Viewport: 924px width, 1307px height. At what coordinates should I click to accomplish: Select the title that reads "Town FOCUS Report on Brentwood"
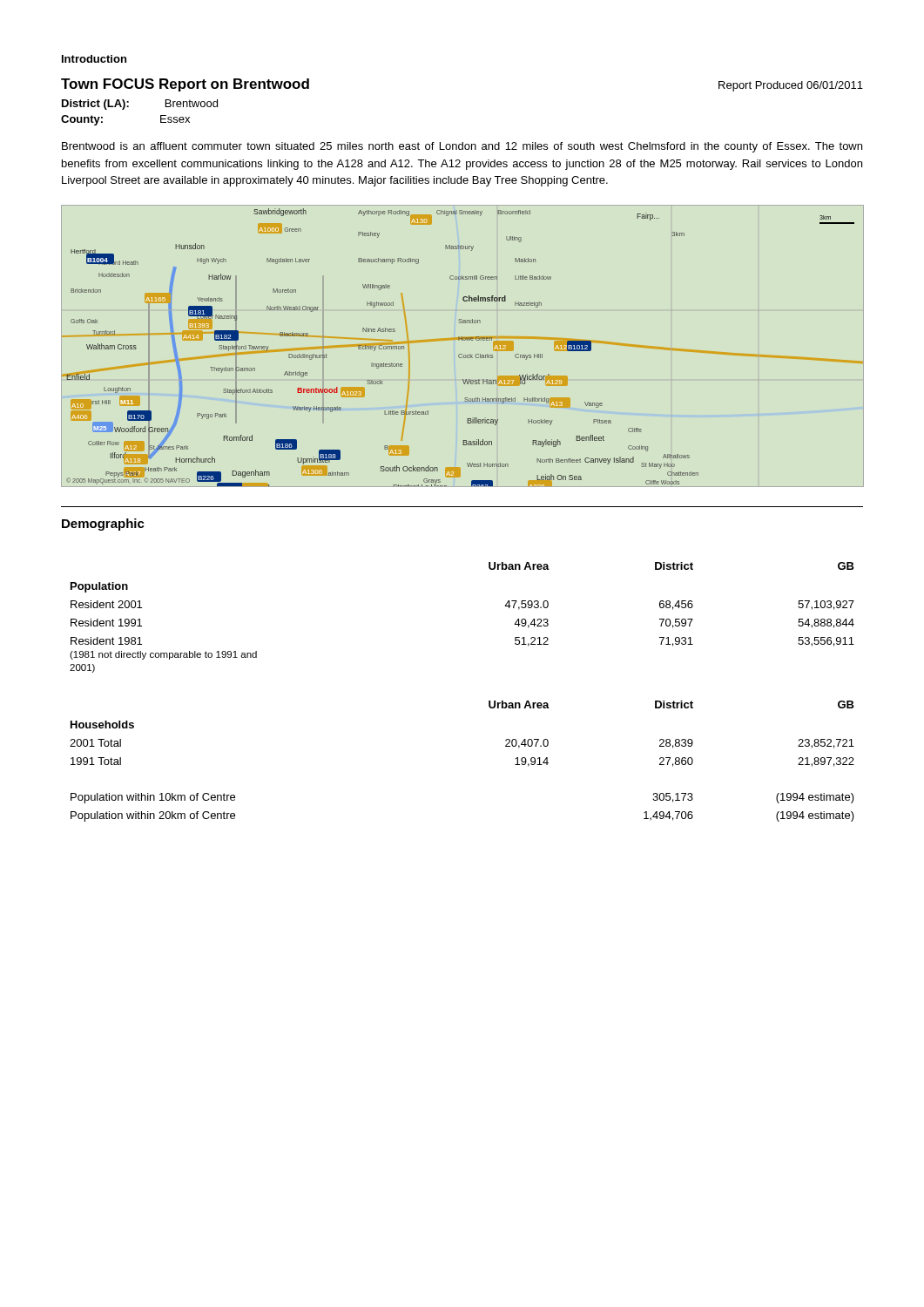click(185, 84)
